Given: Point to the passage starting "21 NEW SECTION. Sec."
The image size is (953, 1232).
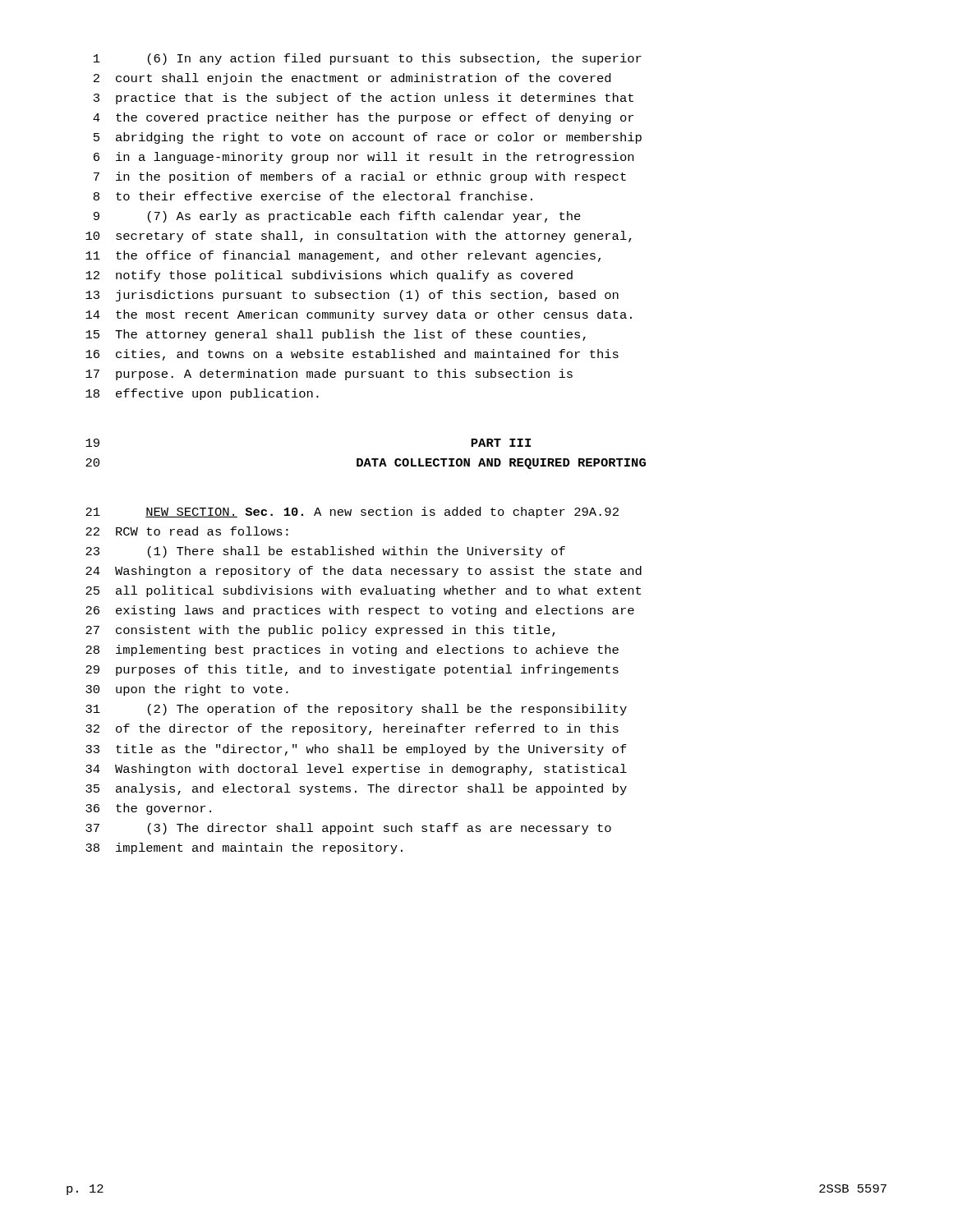Looking at the screenshot, I should coord(476,523).
